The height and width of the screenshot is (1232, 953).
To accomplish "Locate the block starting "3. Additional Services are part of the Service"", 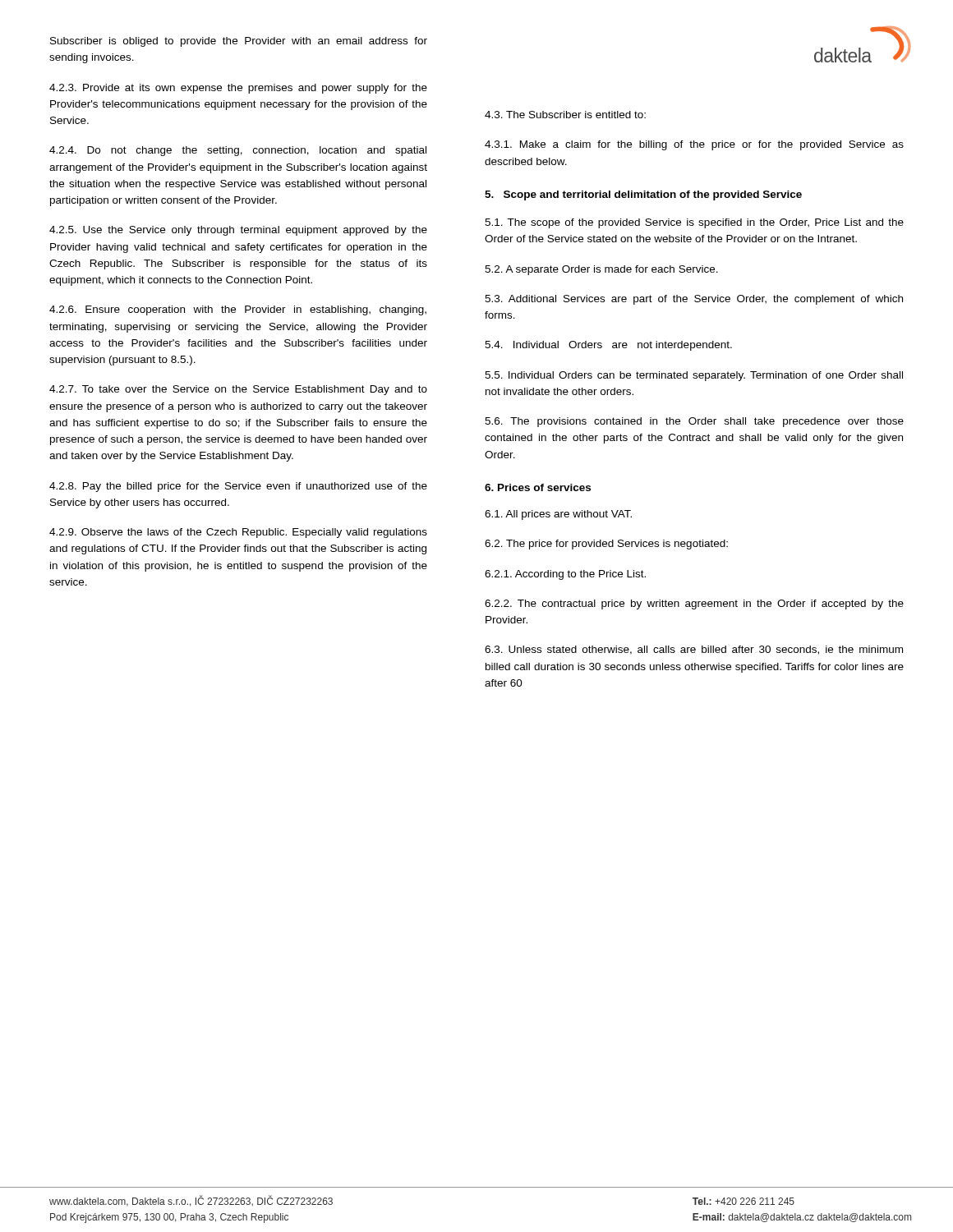I will tap(694, 307).
